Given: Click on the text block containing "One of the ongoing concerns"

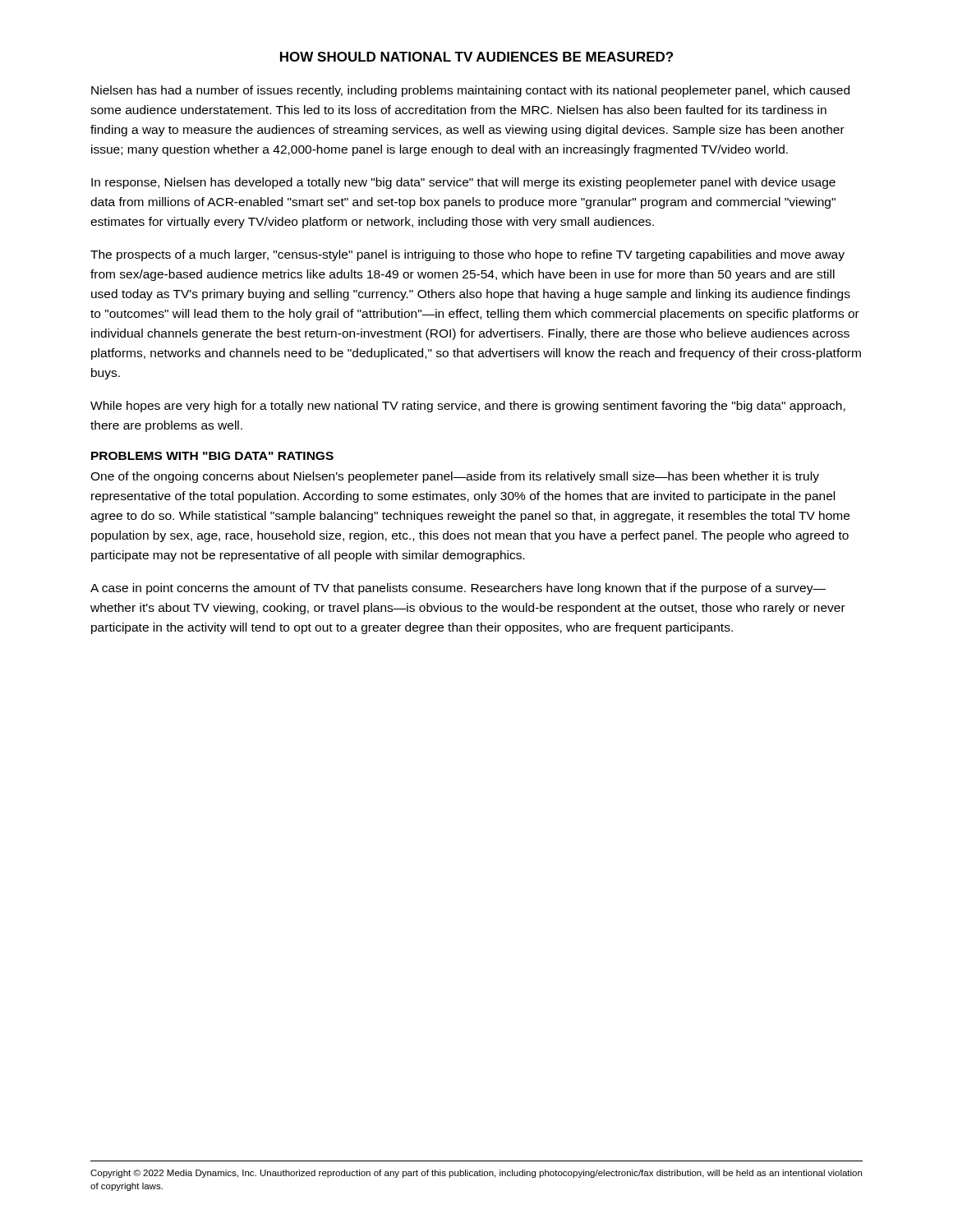Looking at the screenshot, I should coord(470,516).
